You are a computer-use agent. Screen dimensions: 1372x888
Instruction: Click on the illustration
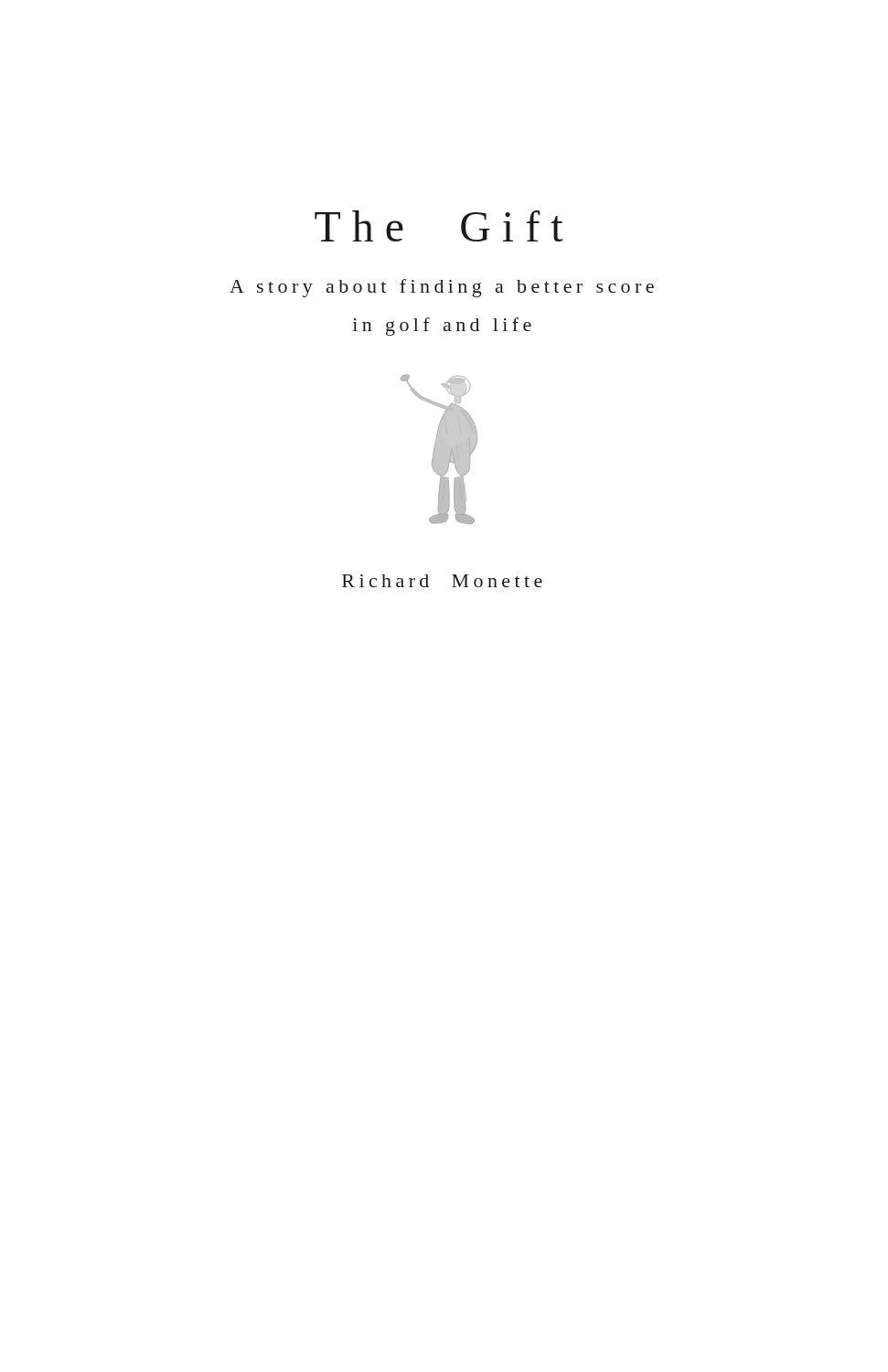pos(444,457)
